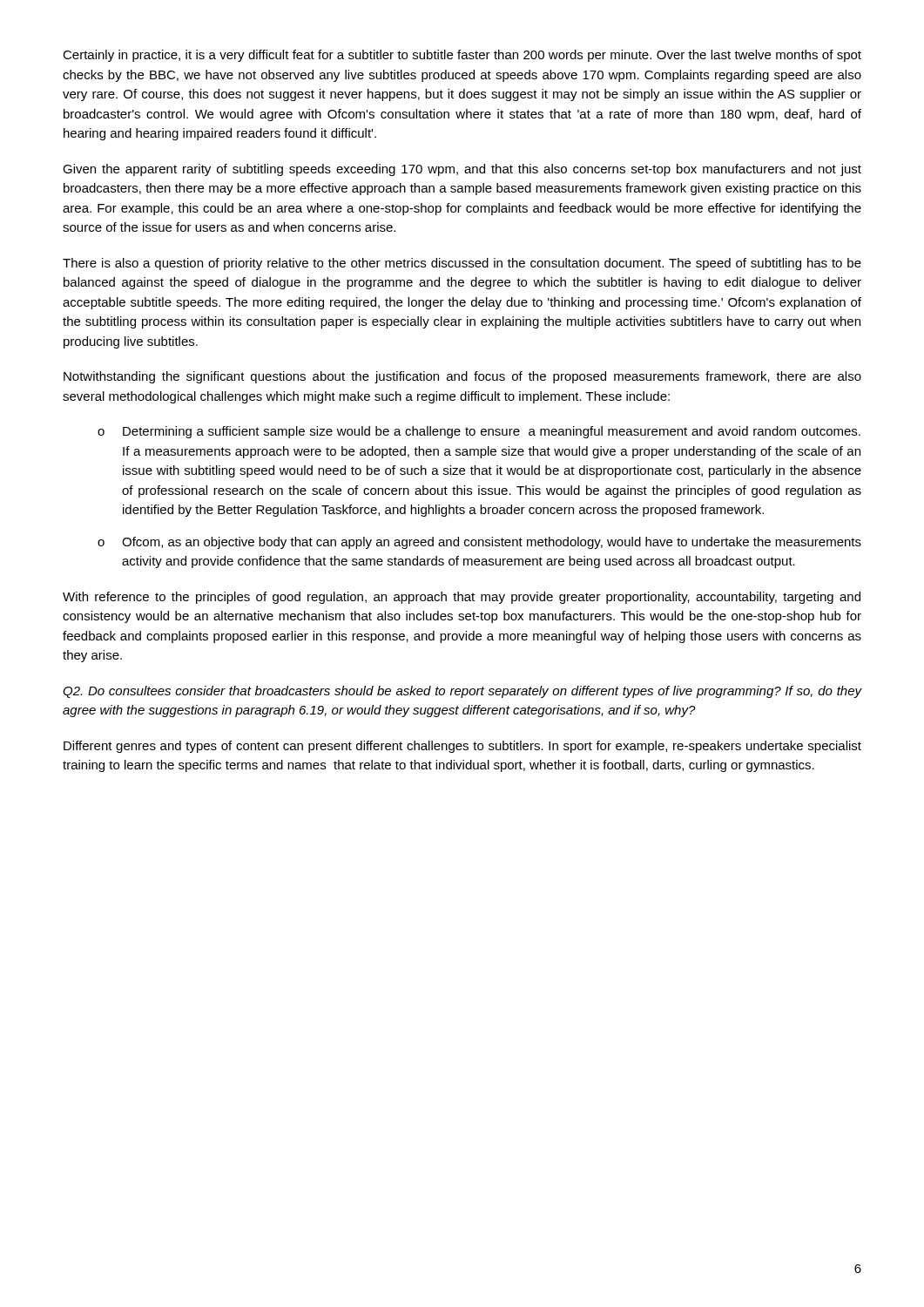Find the text block that says "Given the apparent"
924x1307 pixels.
[x=462, y=198]
